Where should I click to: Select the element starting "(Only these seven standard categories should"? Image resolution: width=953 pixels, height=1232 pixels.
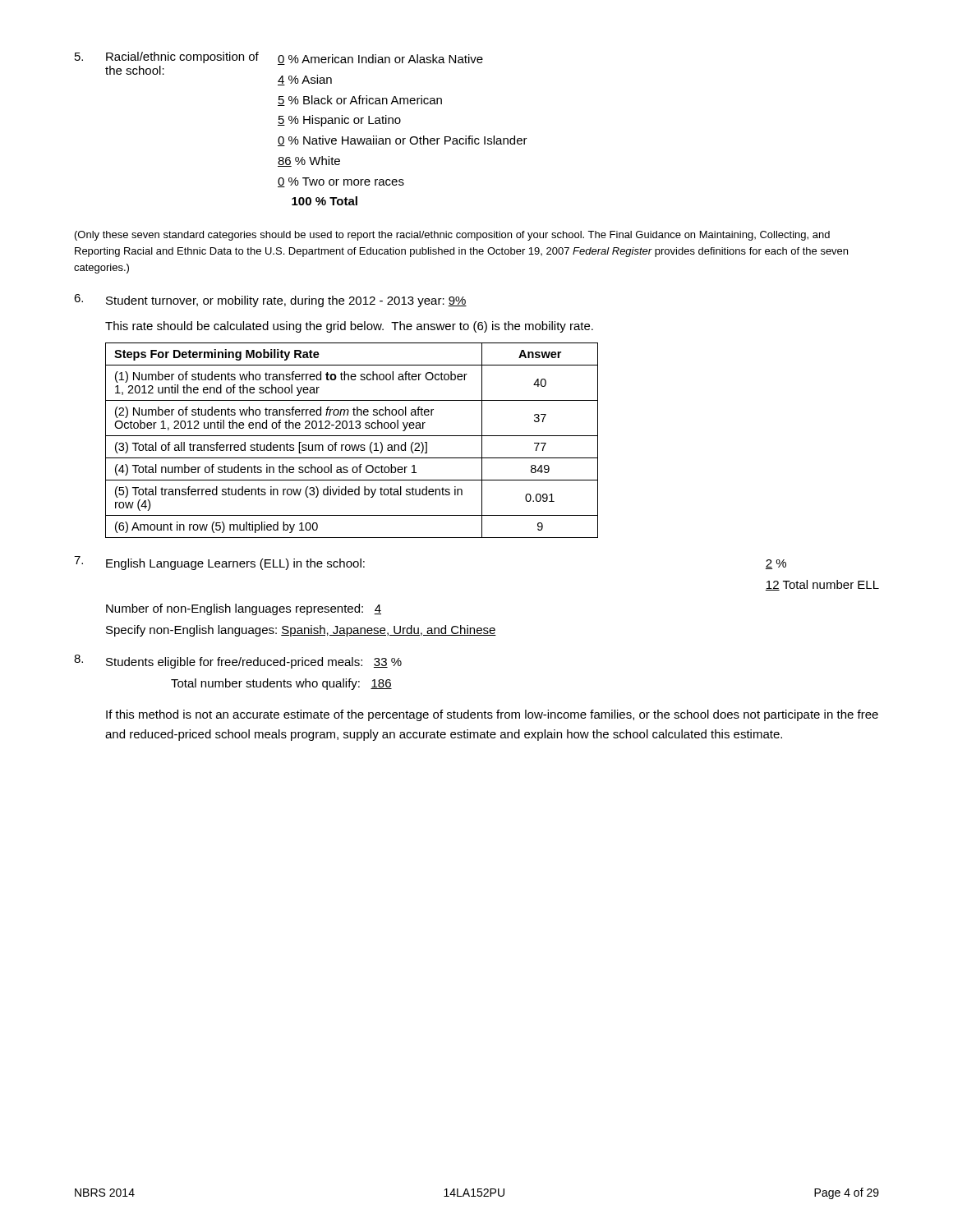(476, 252)
